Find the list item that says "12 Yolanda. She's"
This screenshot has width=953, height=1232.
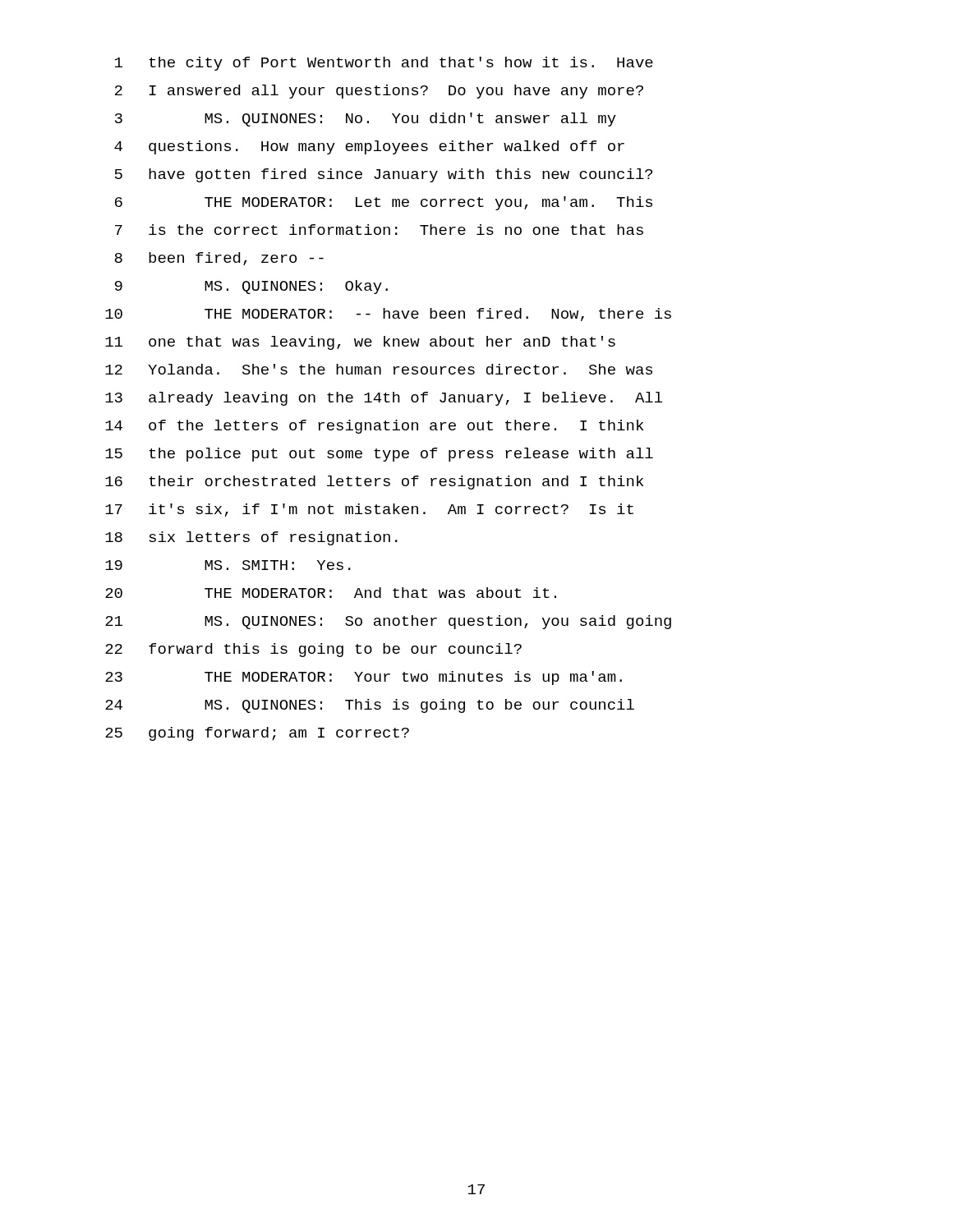tap(485, 370)
